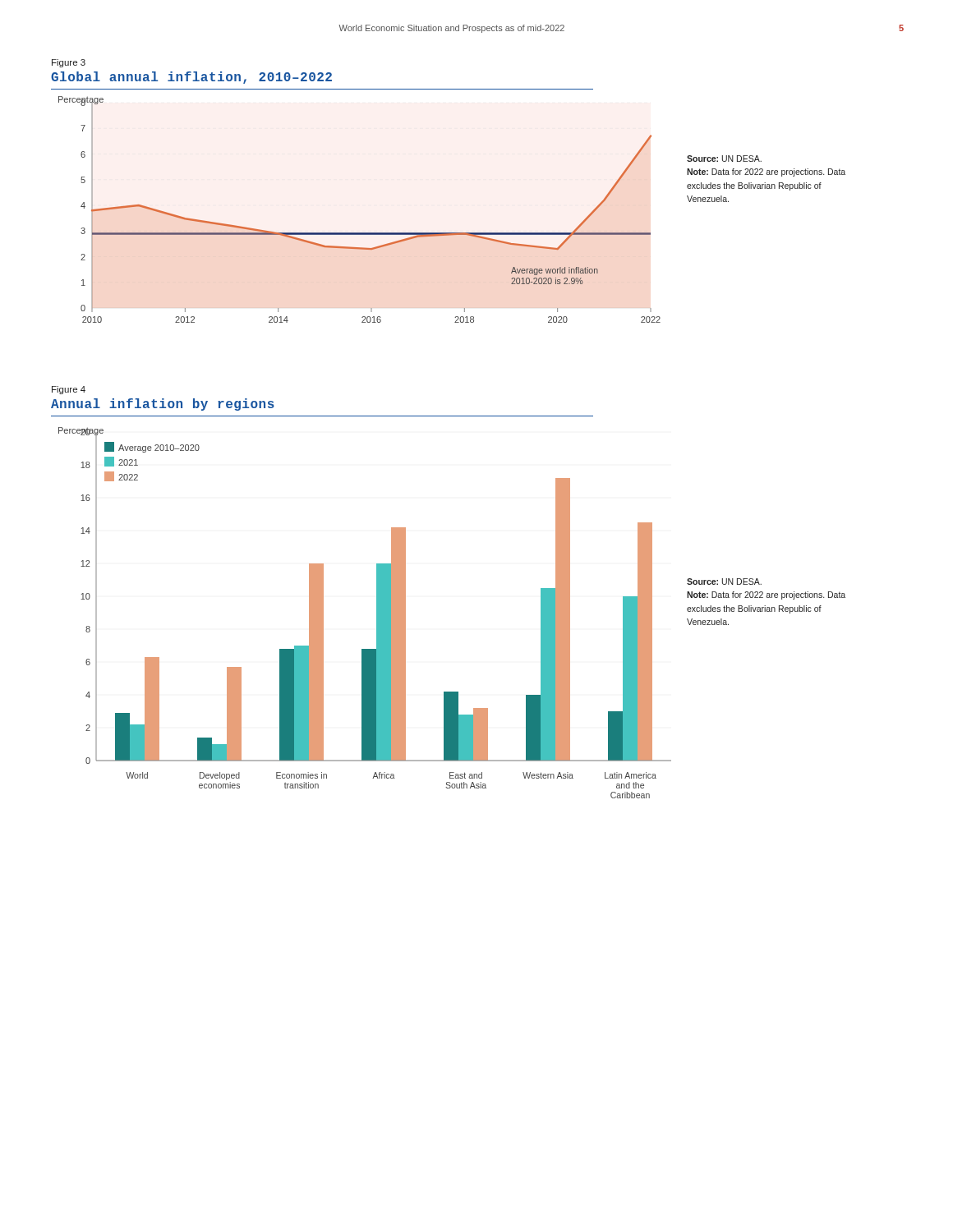This screenshot has width=953, height=1232.
Task: Locate the line chart
Action: tap(359, 222)
